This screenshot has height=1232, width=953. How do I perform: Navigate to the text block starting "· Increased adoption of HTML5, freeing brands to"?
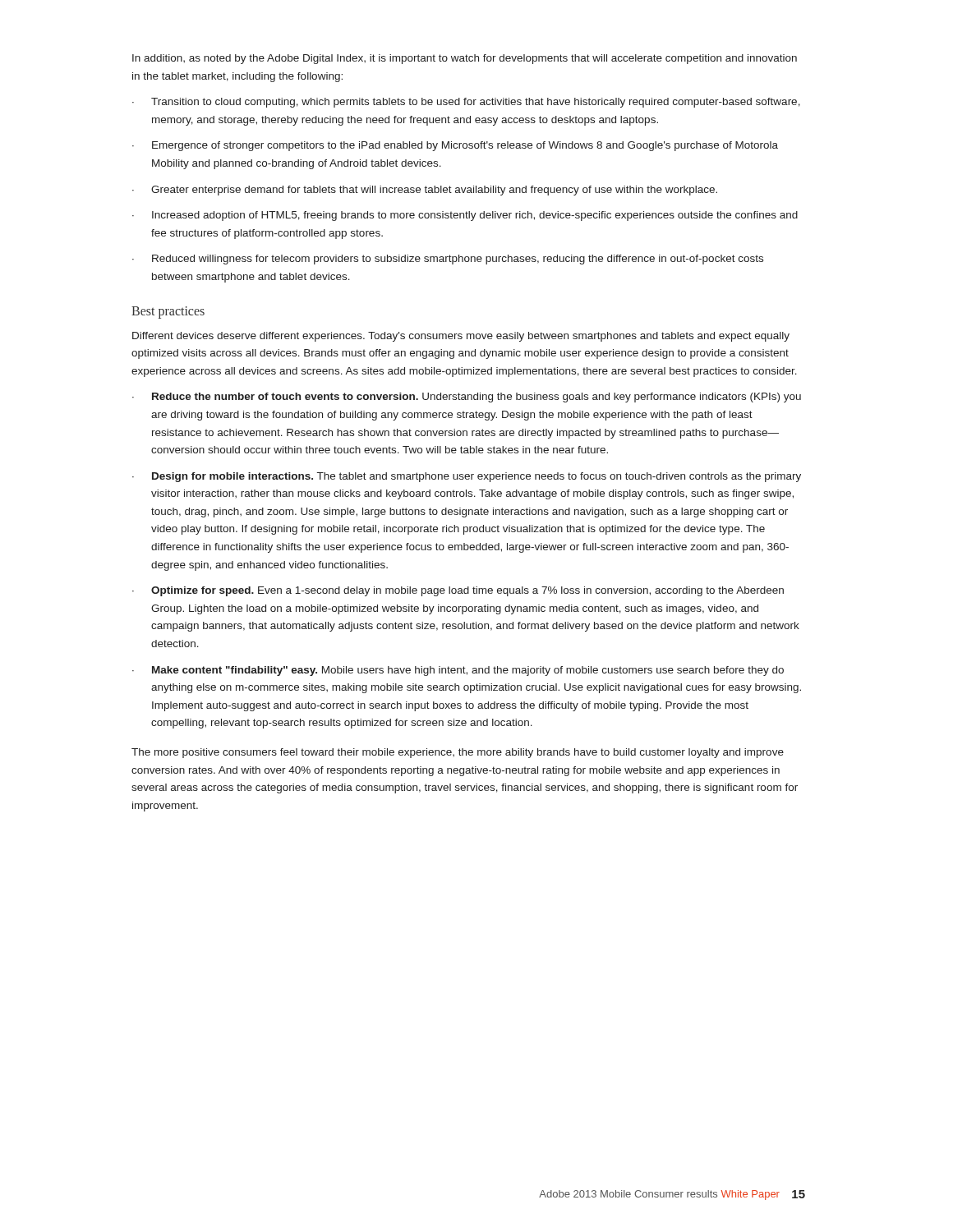coord(468,224)
